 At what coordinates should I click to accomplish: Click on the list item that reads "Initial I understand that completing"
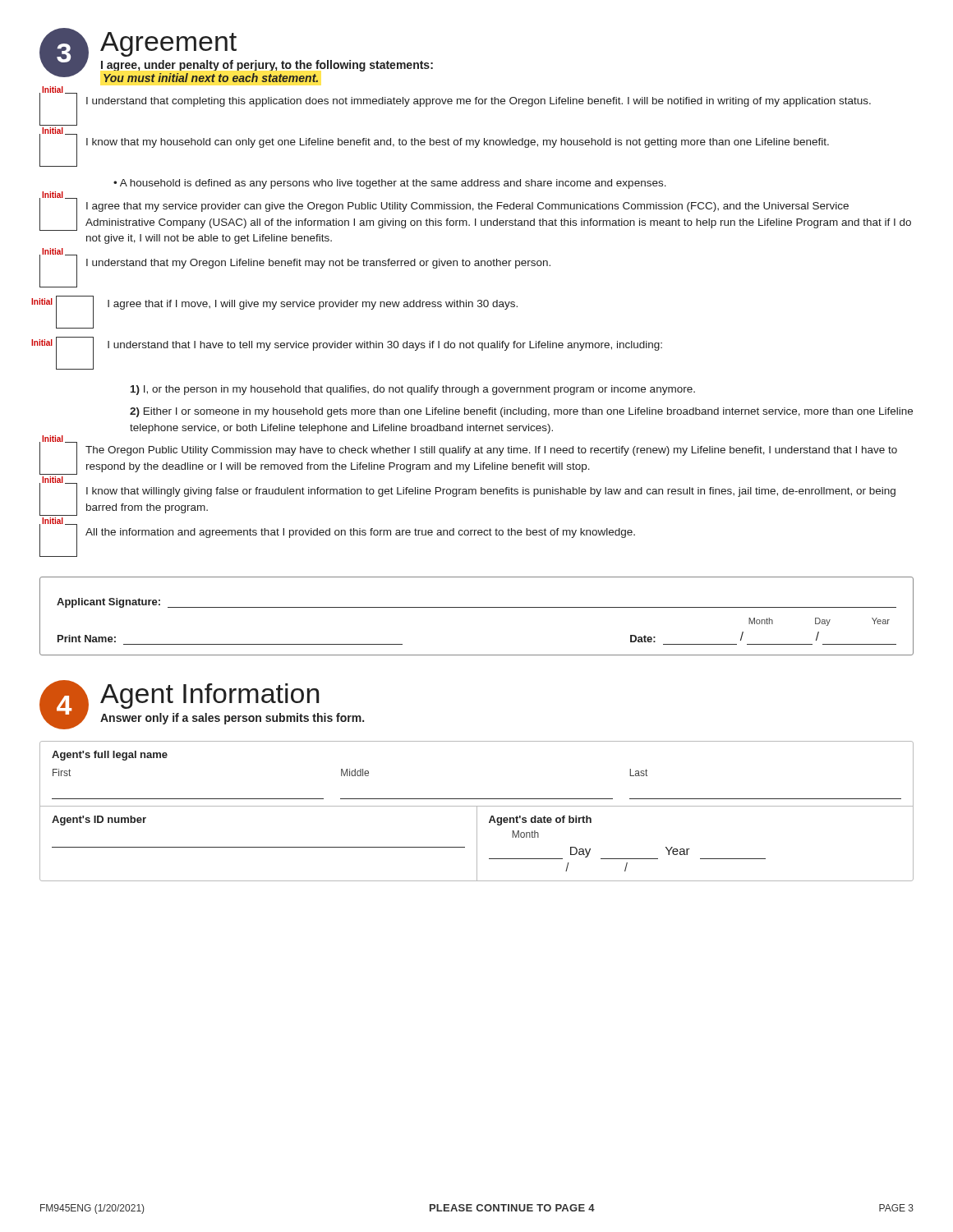click(476, 110)
